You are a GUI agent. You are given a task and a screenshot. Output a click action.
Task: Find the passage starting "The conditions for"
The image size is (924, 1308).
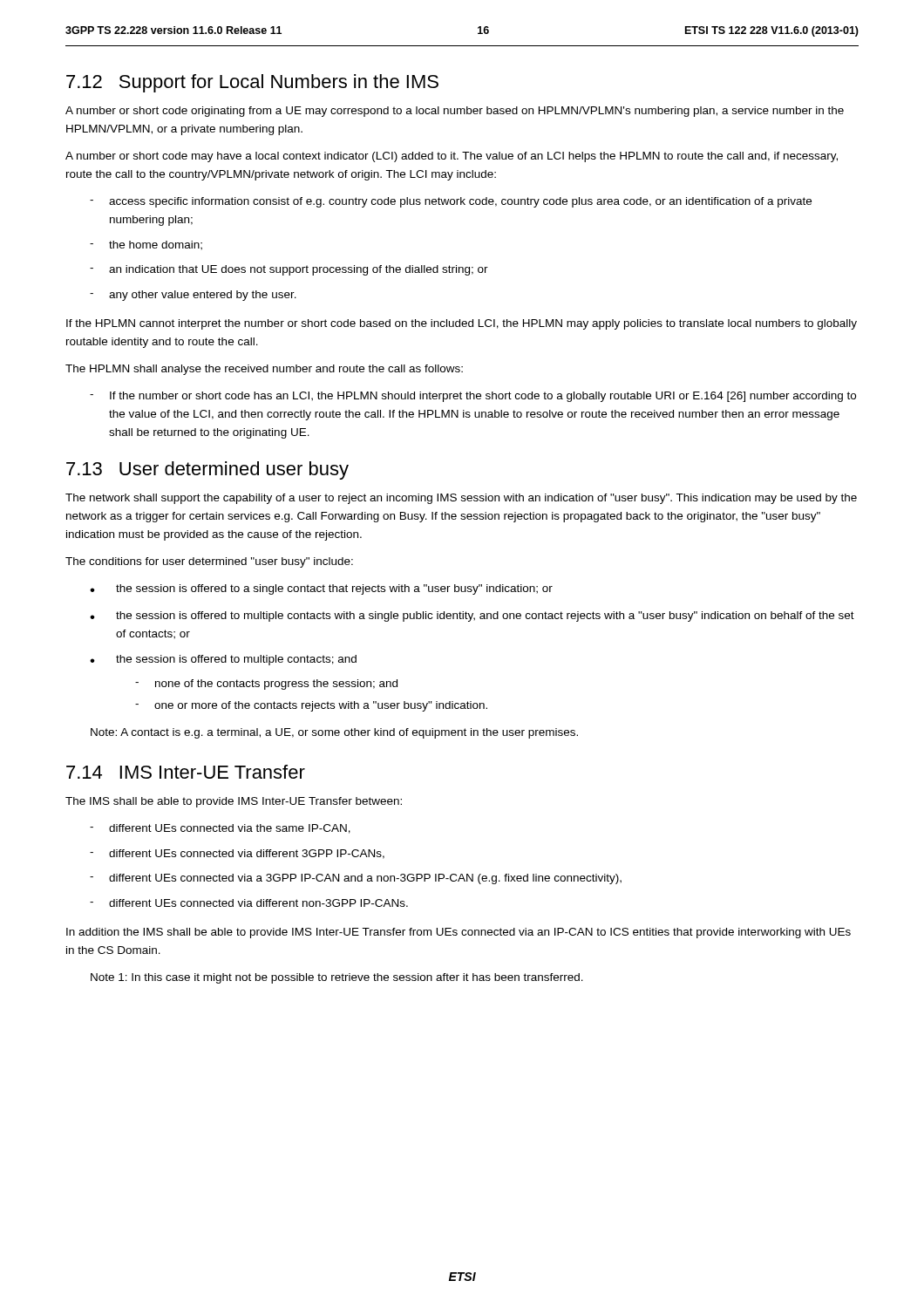click(x=209, y=562)
